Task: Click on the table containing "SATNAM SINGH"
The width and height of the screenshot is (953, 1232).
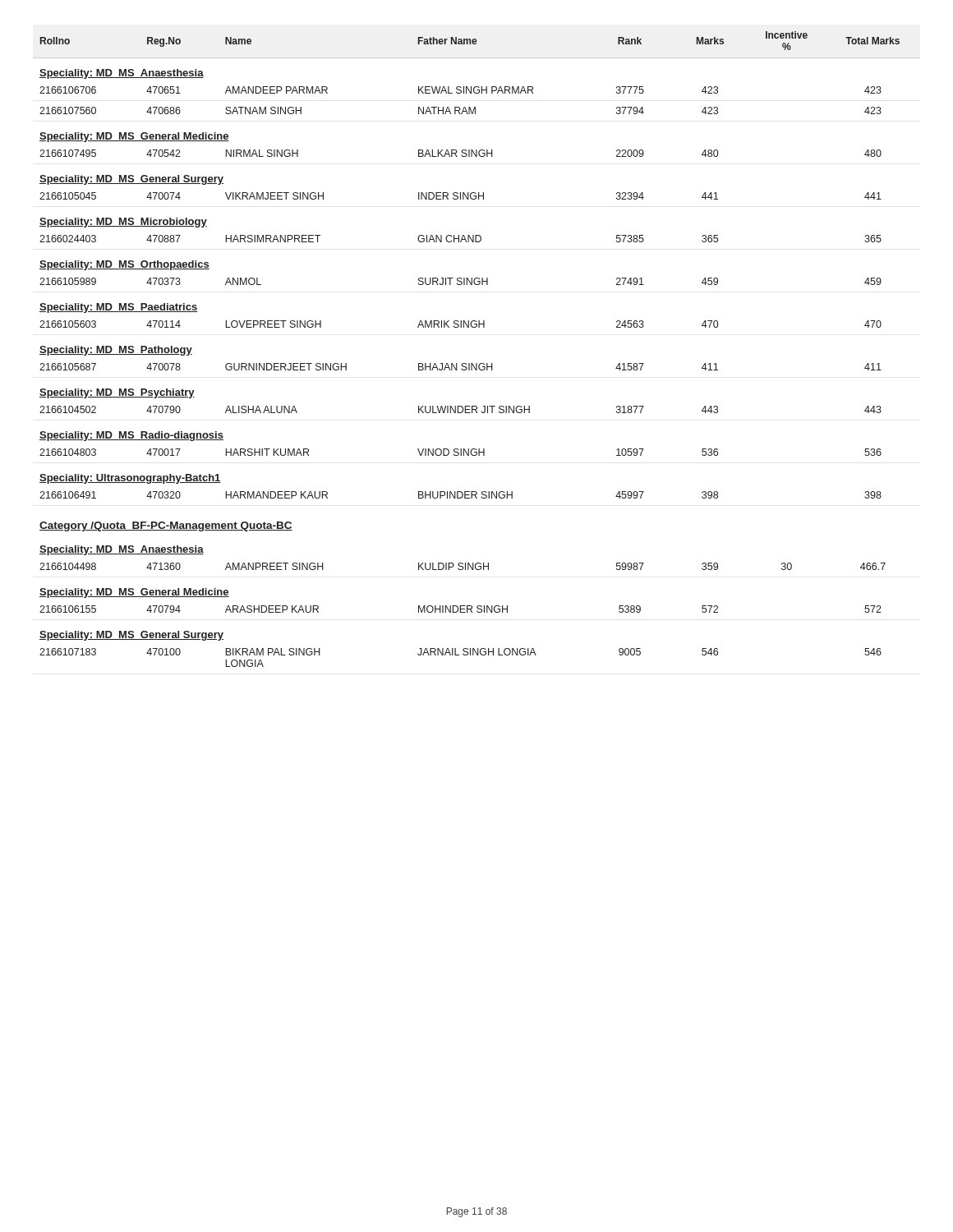Action: tap(476, 349)
